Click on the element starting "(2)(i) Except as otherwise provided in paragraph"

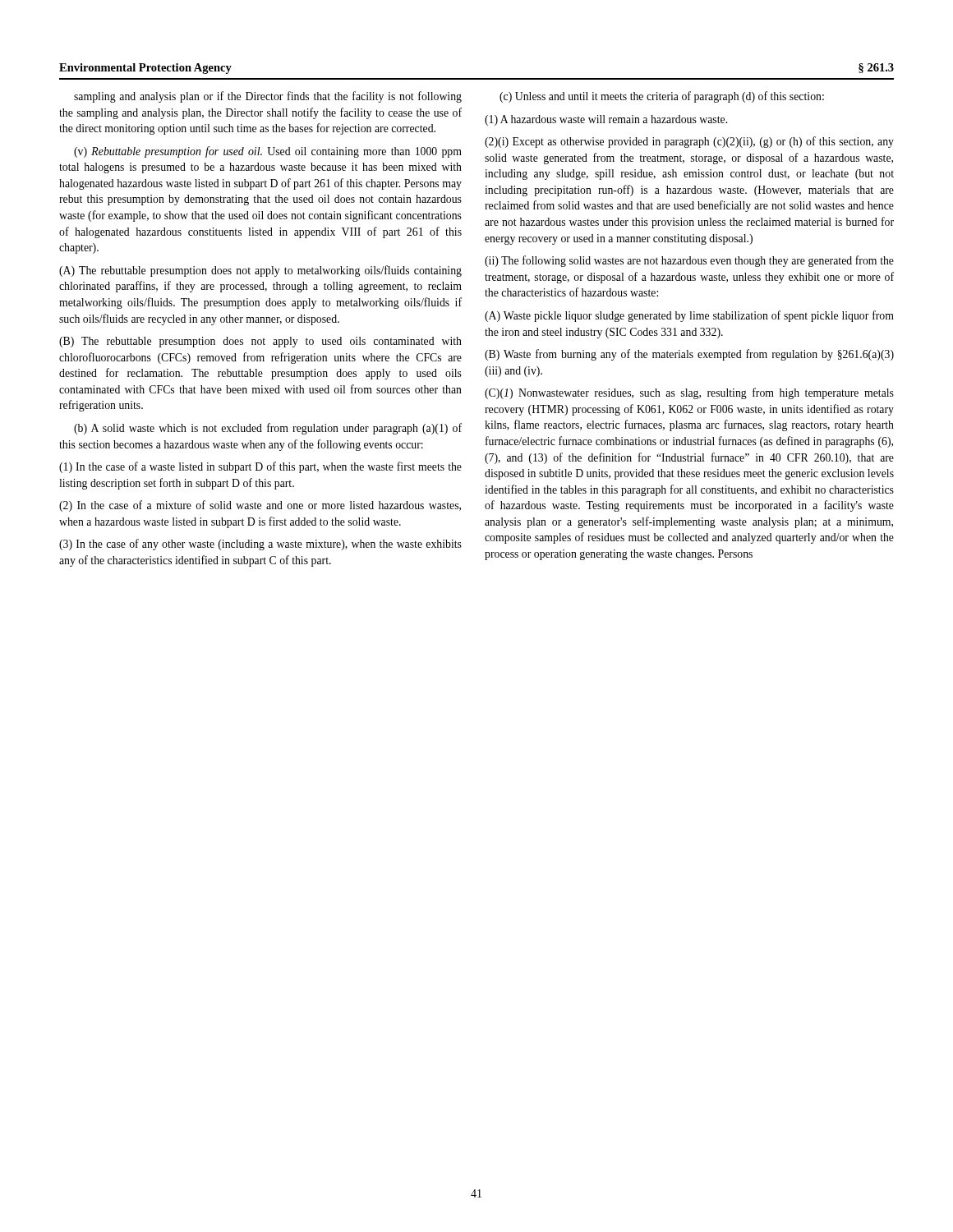click(689, 190)
